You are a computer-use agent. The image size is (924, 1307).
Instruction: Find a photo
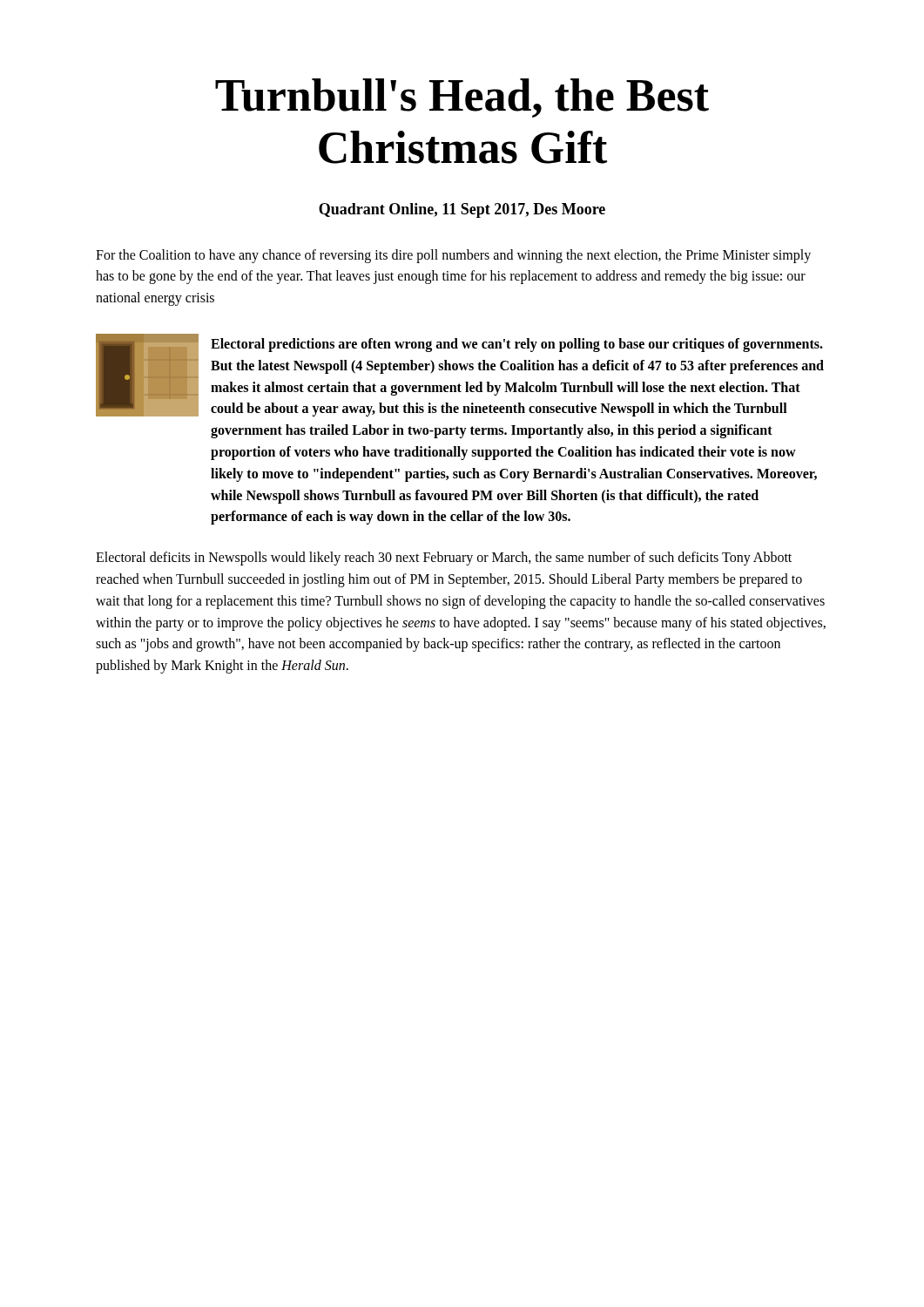point(147,375)
